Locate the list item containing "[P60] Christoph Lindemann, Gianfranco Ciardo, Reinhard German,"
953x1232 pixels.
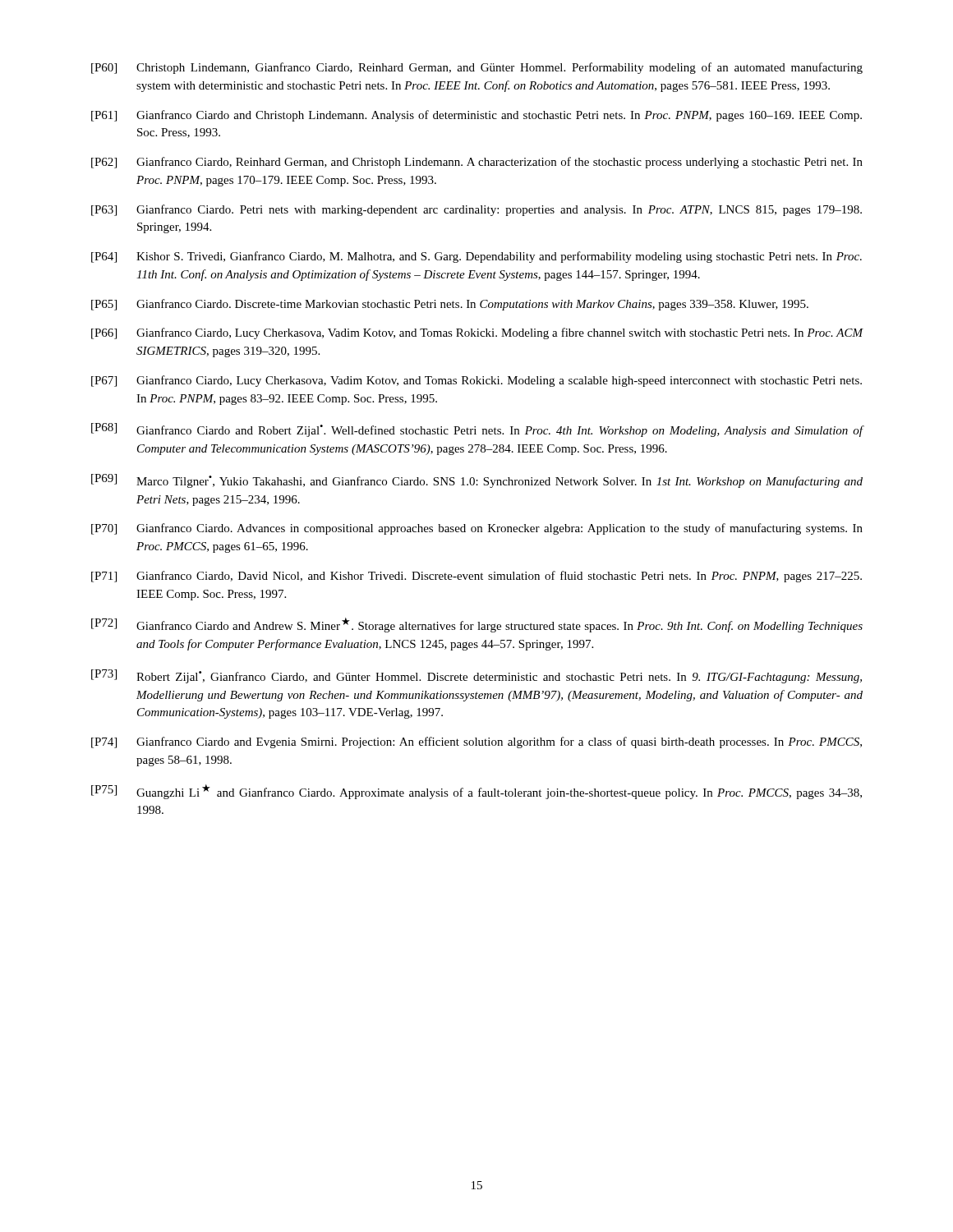pyautogui.click(x=476, y=77)
